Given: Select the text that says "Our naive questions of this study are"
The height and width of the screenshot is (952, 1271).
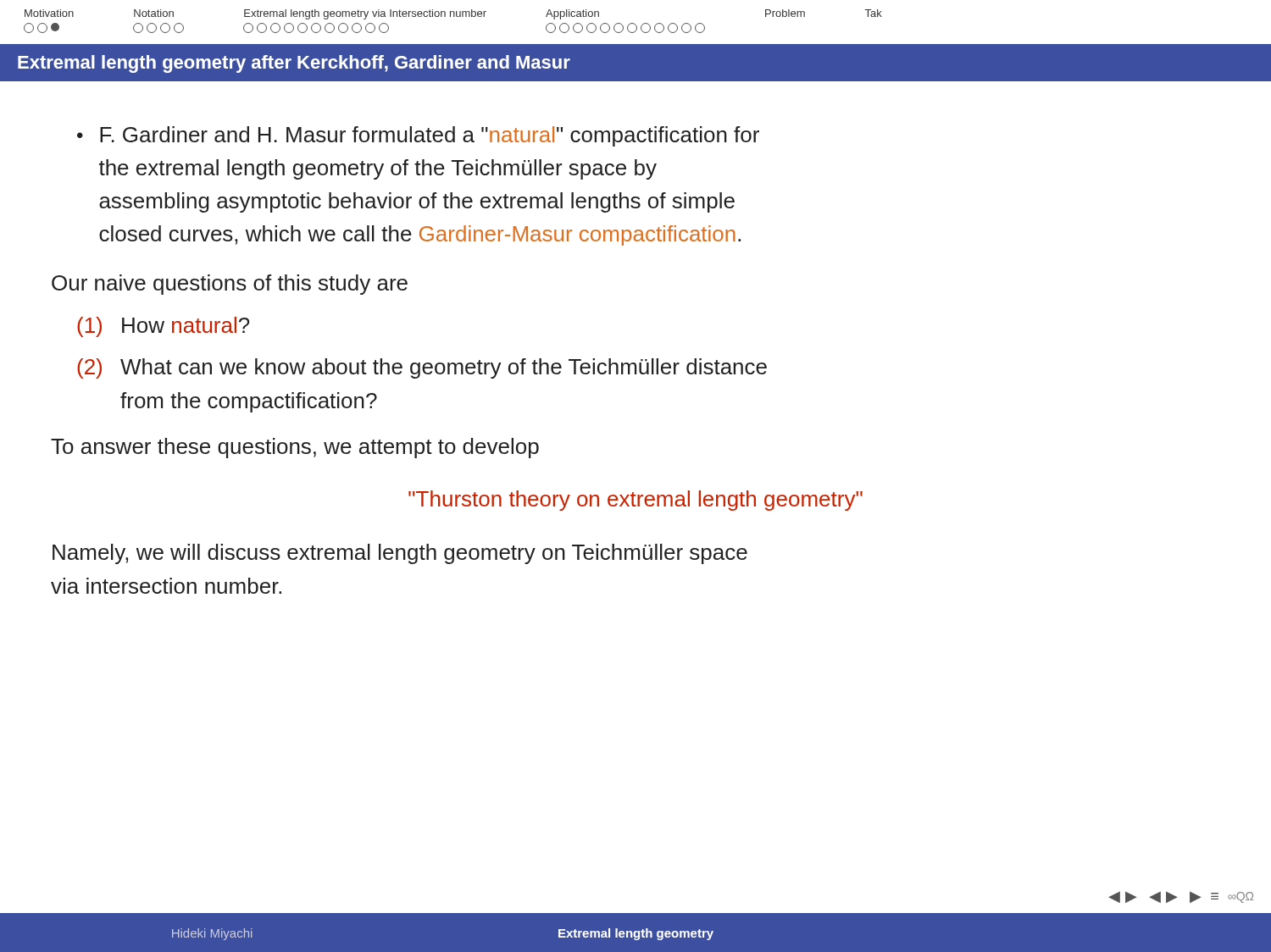Looking at the screenshot, I should coord(230,283).
